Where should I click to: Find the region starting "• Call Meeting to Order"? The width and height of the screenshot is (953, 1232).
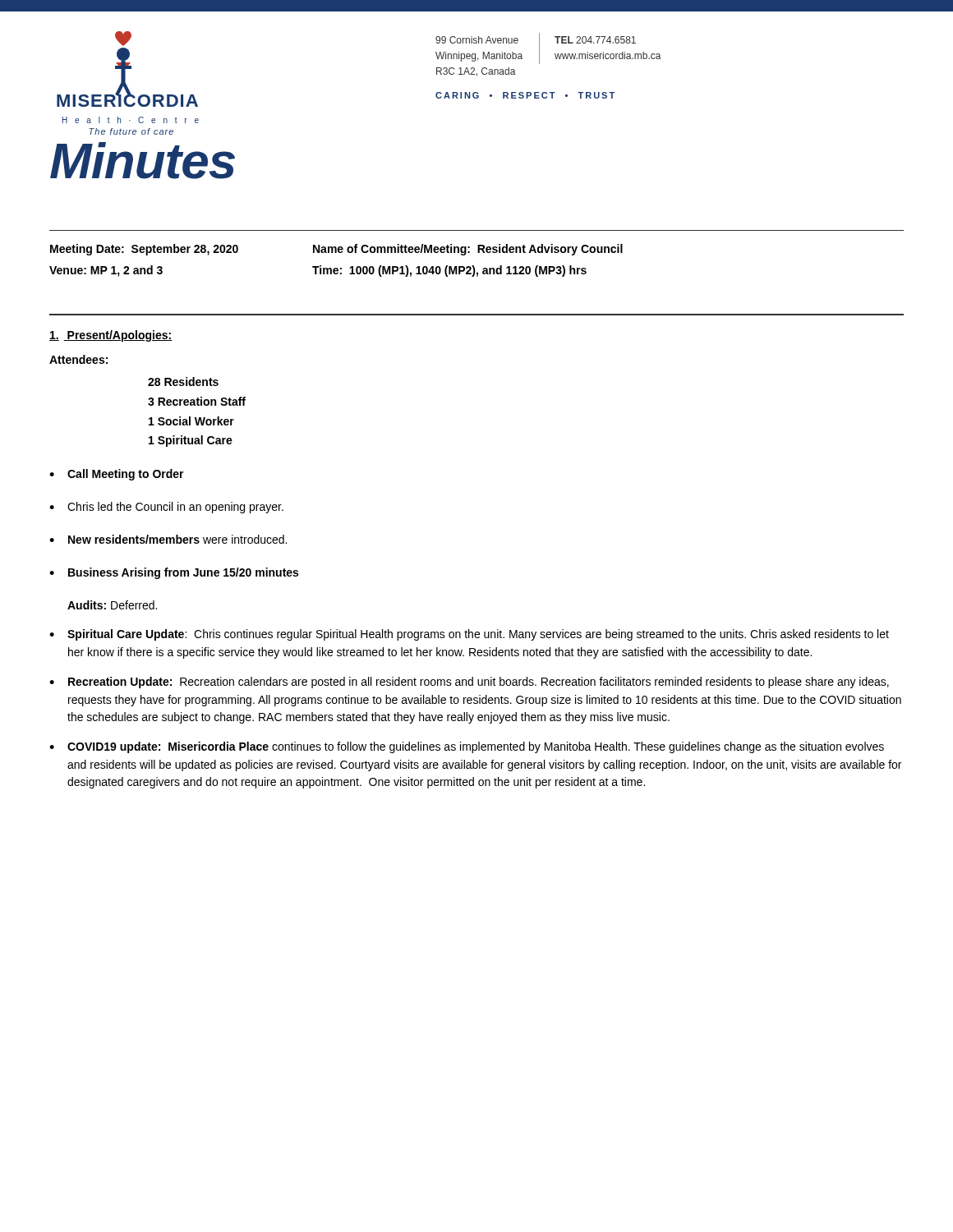click(117, 475)
